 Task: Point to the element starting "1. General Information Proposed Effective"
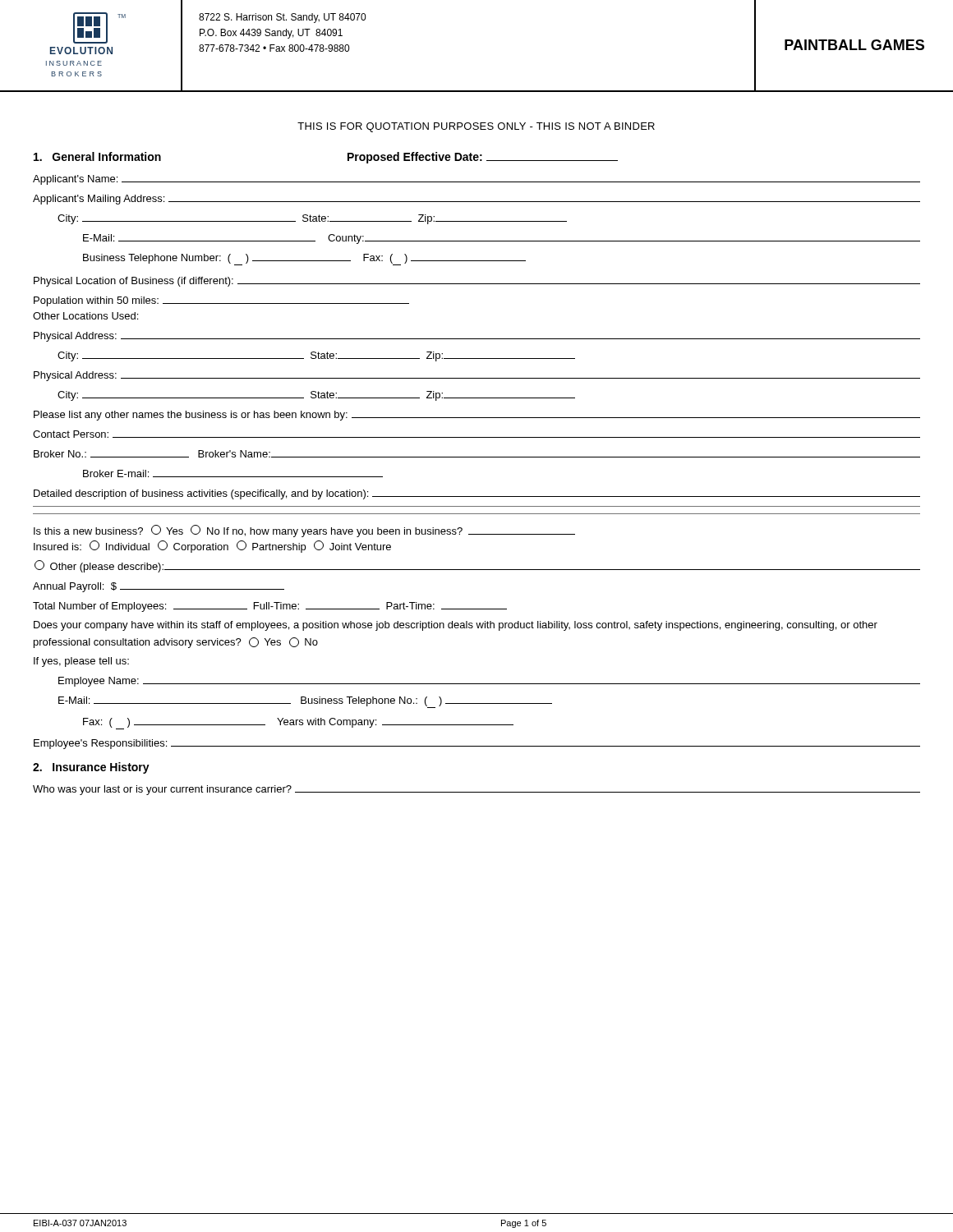click(x=100, y=157)
